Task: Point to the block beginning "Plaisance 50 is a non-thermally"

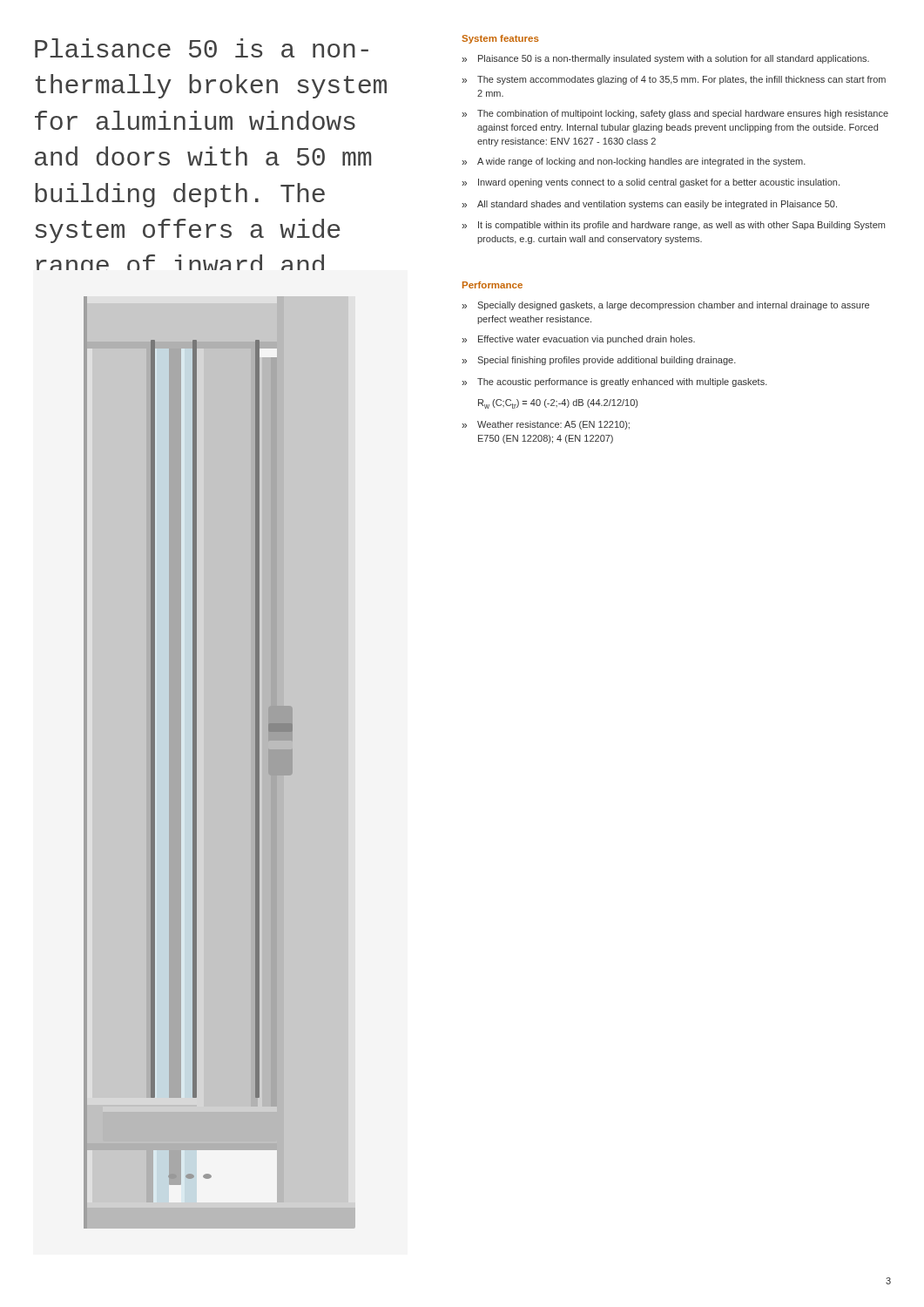Action: 218,303
